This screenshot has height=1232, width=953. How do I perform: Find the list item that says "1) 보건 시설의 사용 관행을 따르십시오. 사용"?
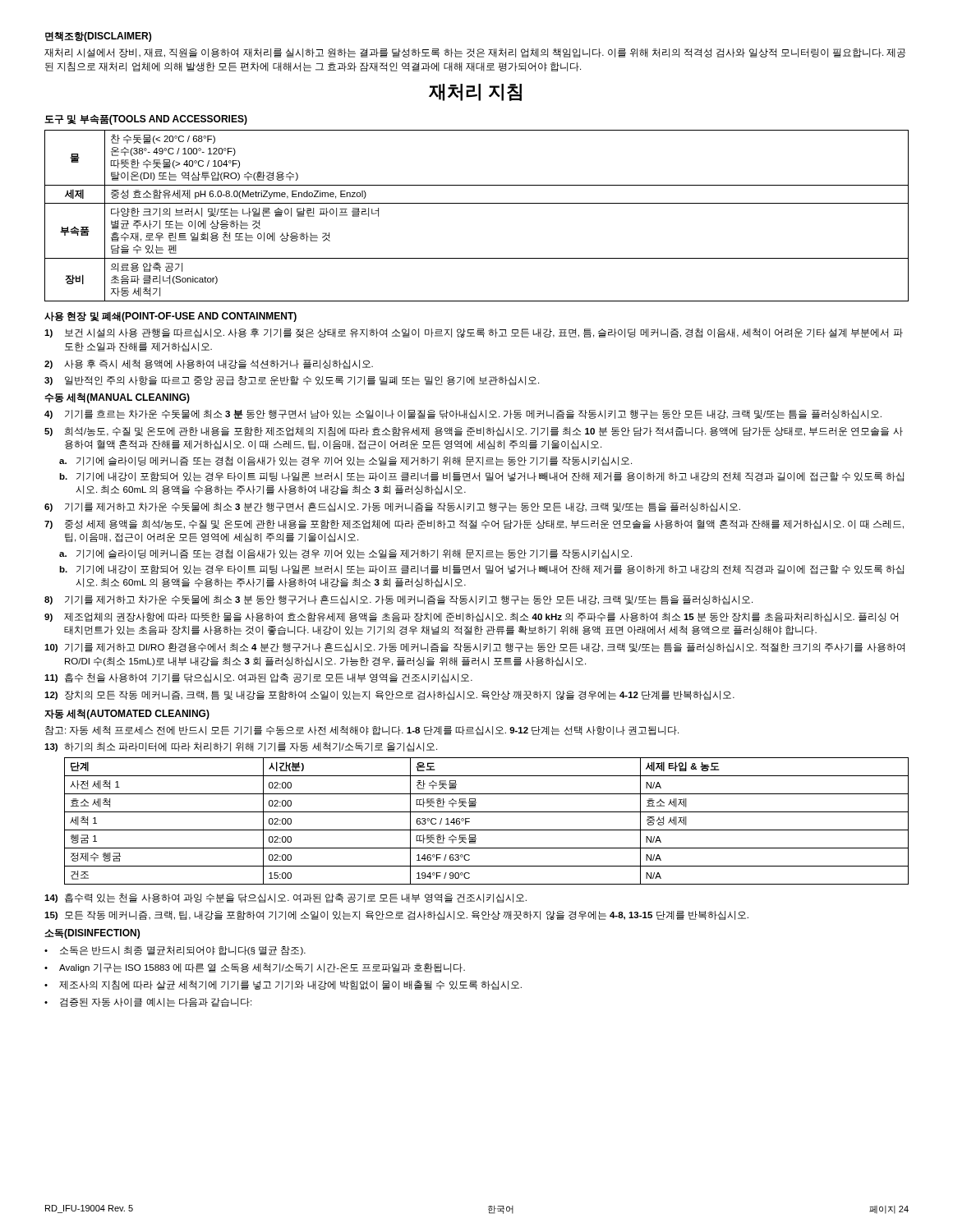click(x=476, y=340)
